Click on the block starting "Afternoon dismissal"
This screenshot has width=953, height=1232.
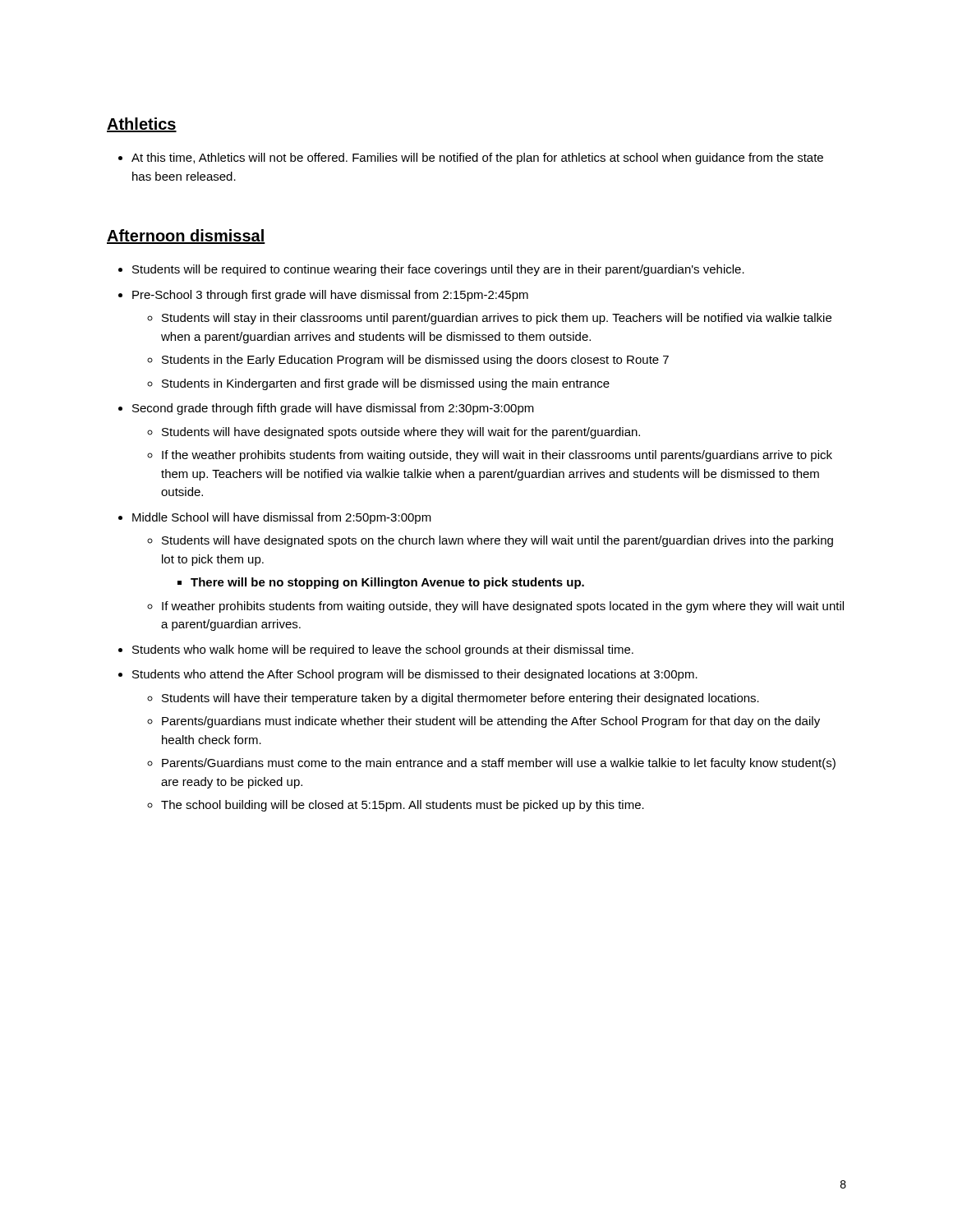coord(186,236)
